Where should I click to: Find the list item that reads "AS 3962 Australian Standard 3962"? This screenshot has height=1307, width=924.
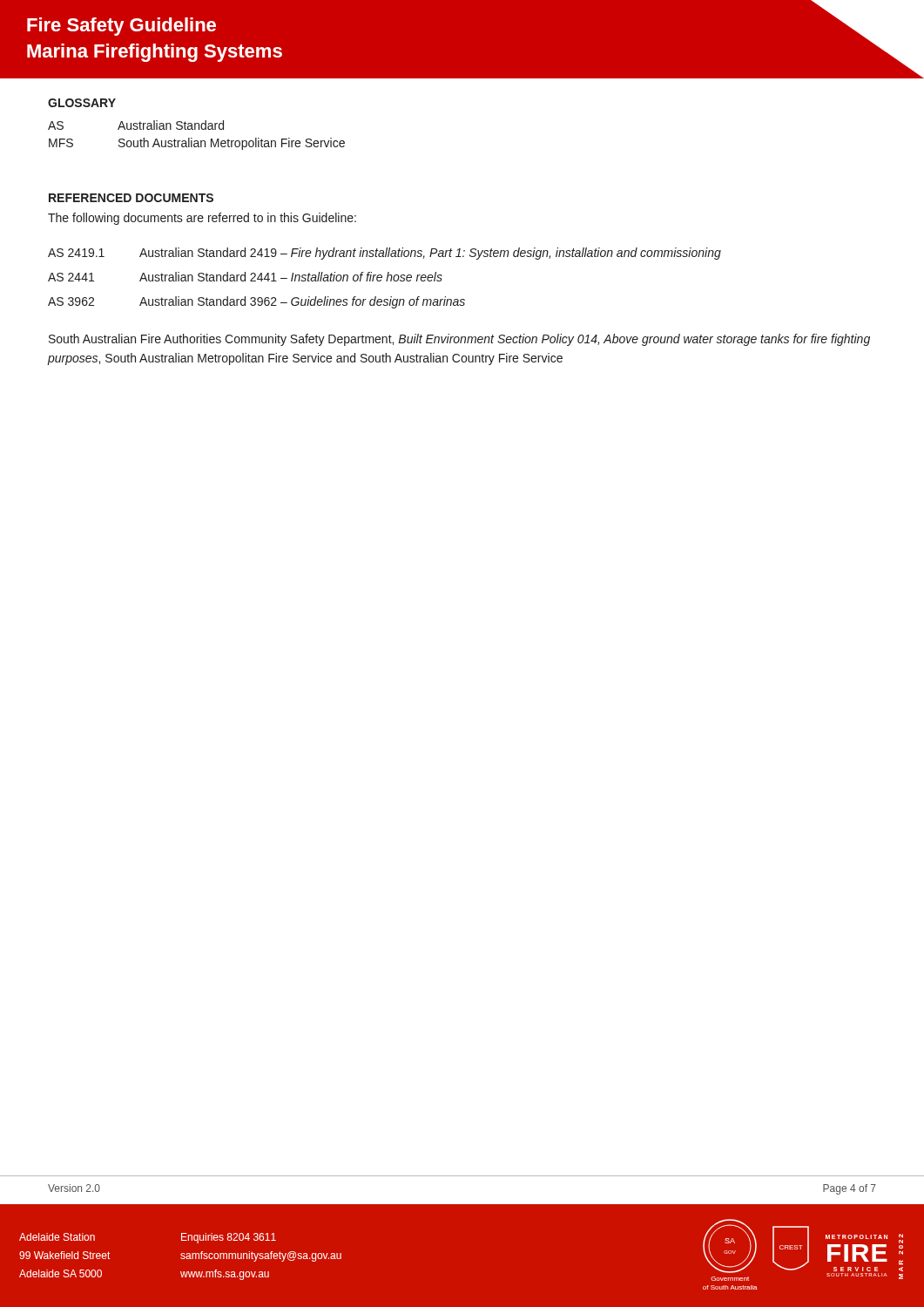coord(257,301)
